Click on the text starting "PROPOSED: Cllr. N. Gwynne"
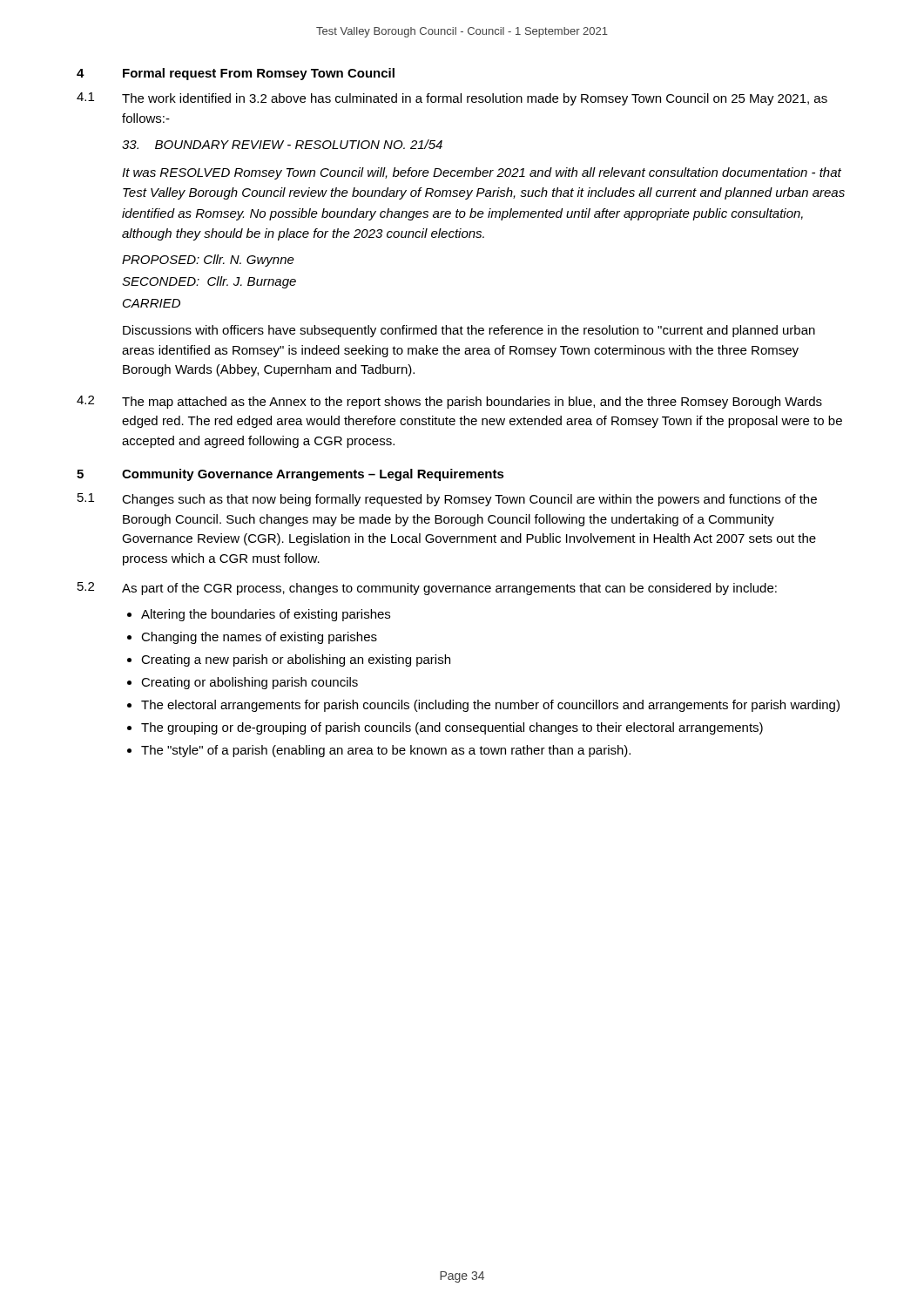 (208, 259)
